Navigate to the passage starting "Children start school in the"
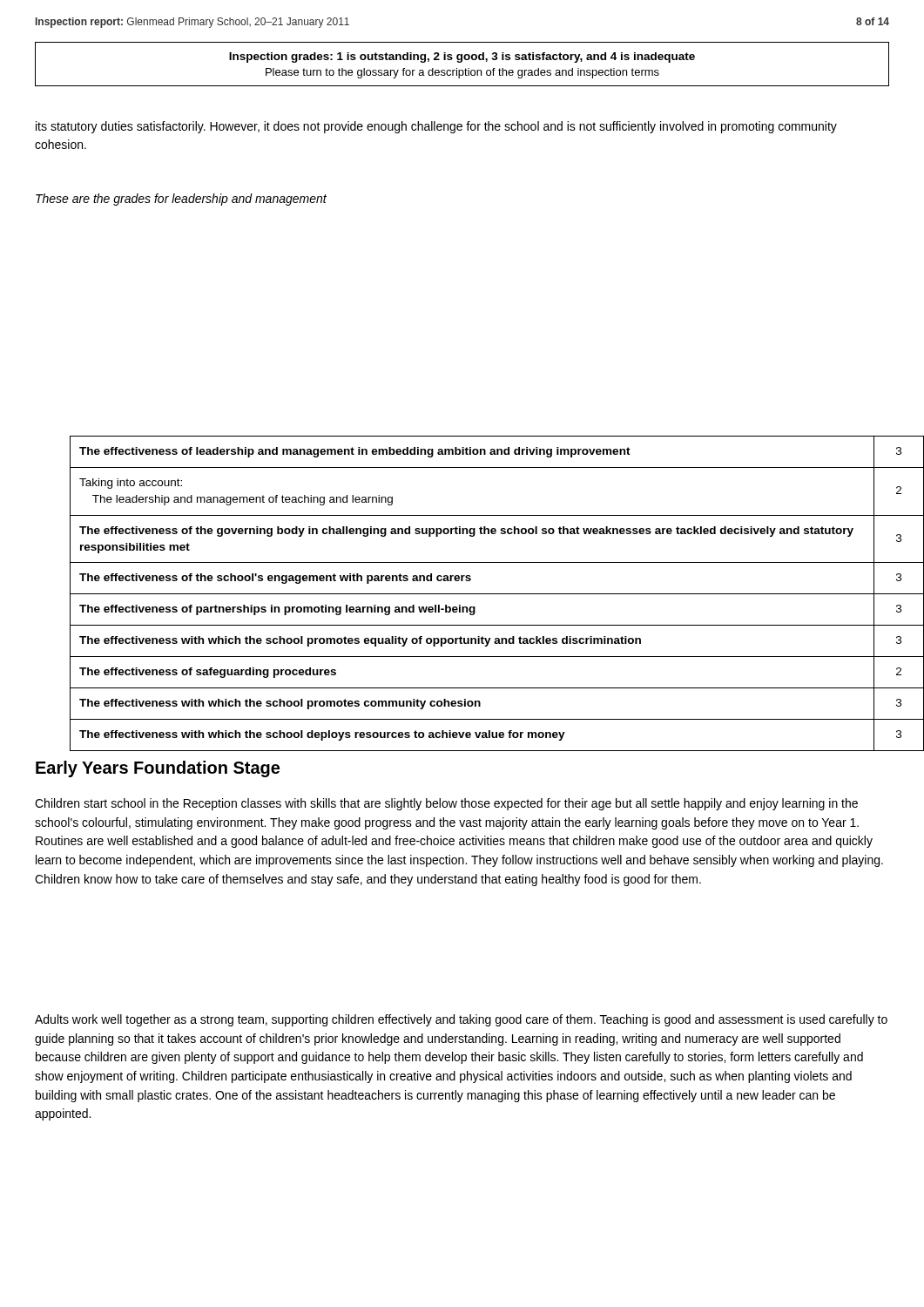Viewport: 924px width, 1307px height. point(459,841)
